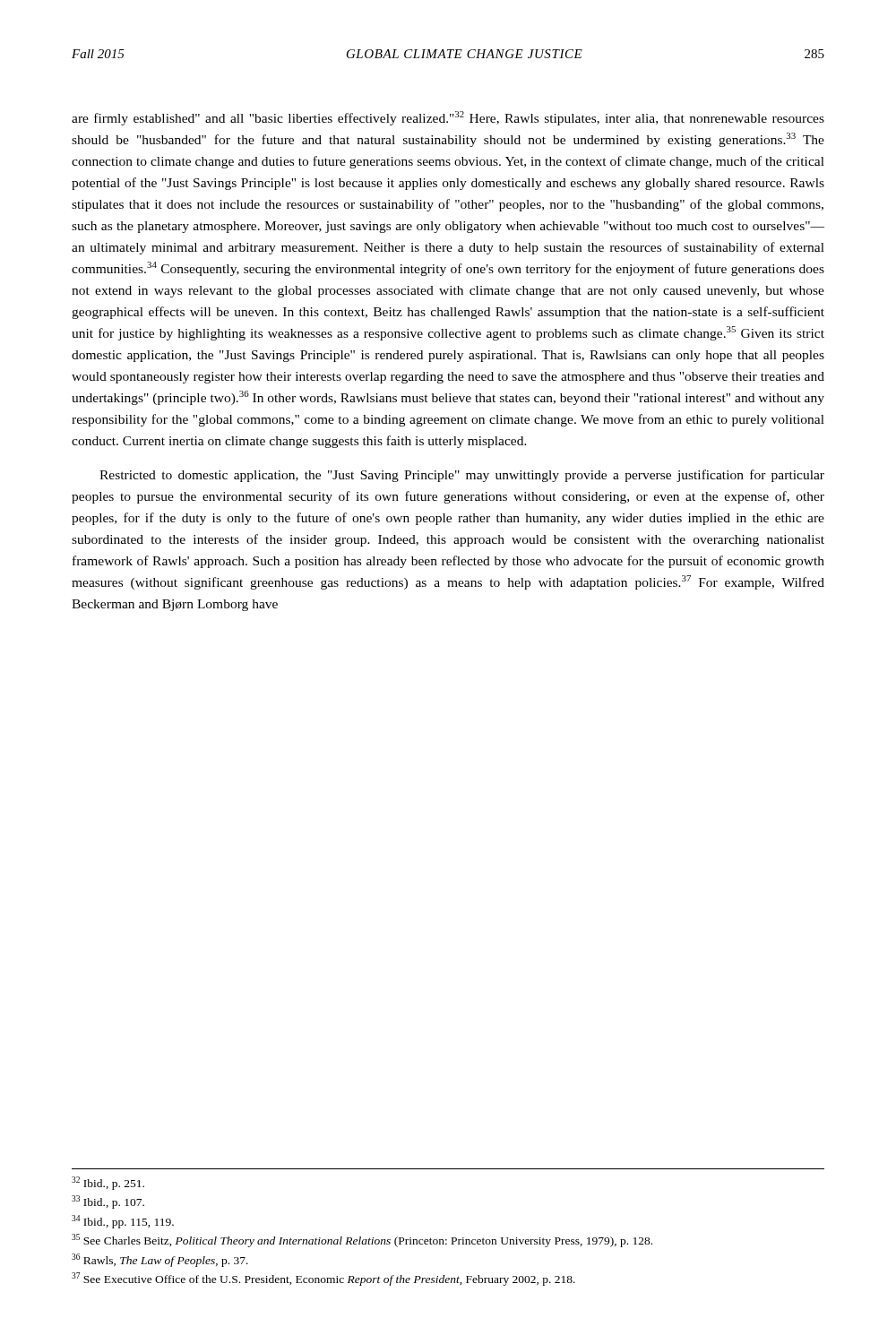896x1344 pixels.
Task: Find the passage starting "32 Ibid., p. 251."
Action: tap(108, 1182)
